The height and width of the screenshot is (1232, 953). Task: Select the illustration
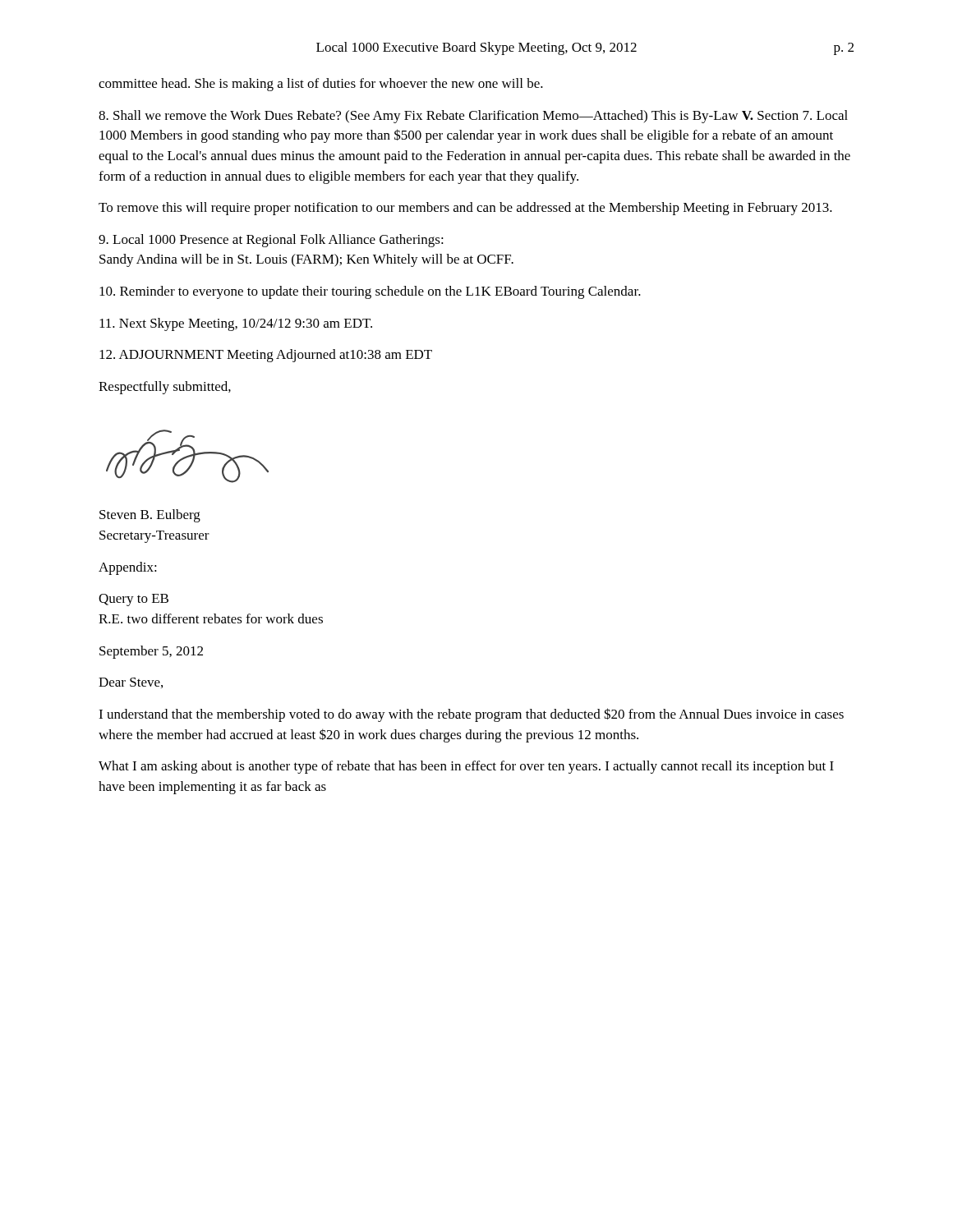click(189, 454)
